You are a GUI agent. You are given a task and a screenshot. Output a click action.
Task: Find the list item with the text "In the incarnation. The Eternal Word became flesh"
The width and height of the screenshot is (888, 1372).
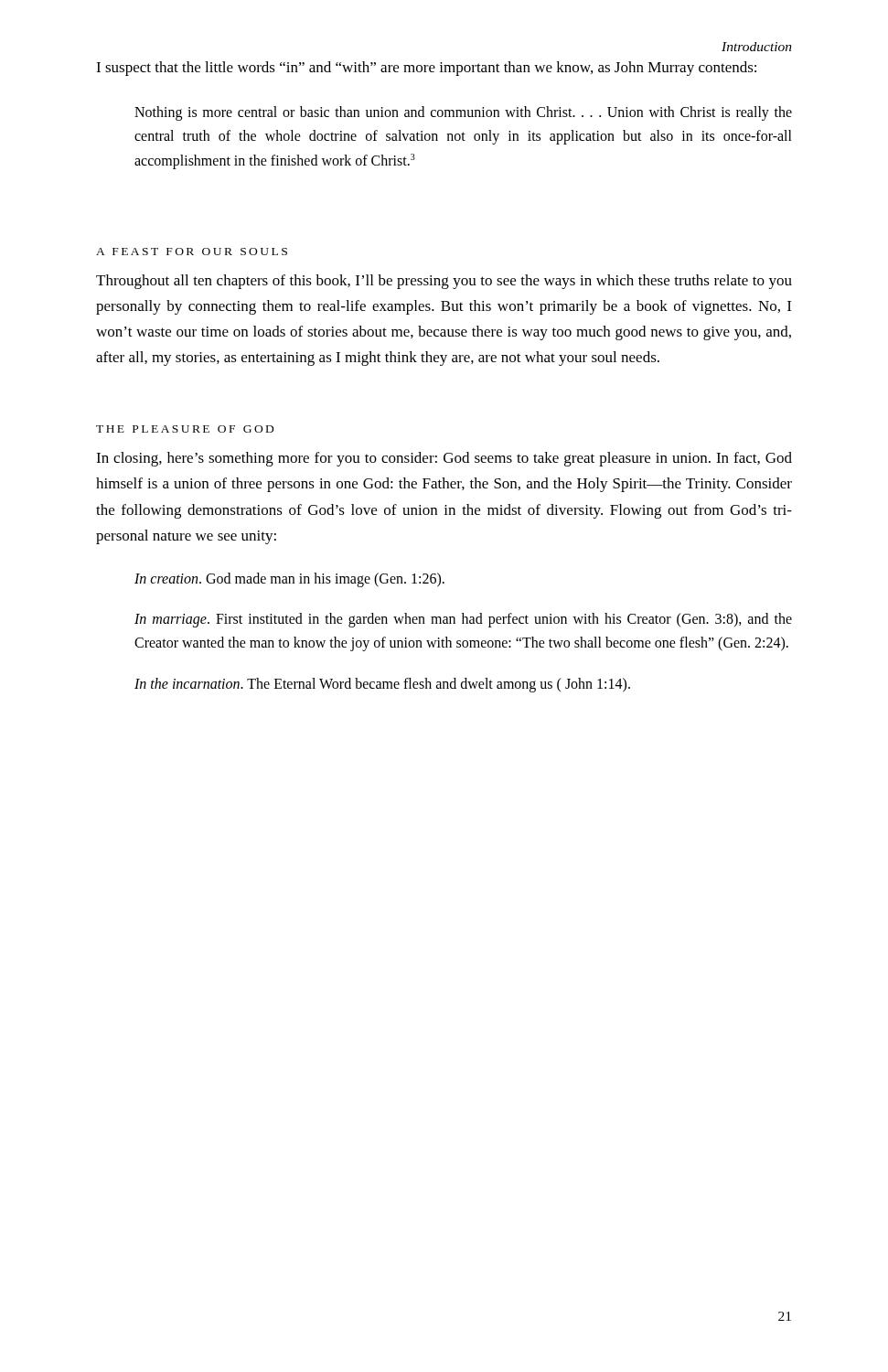tap(383, 683)
